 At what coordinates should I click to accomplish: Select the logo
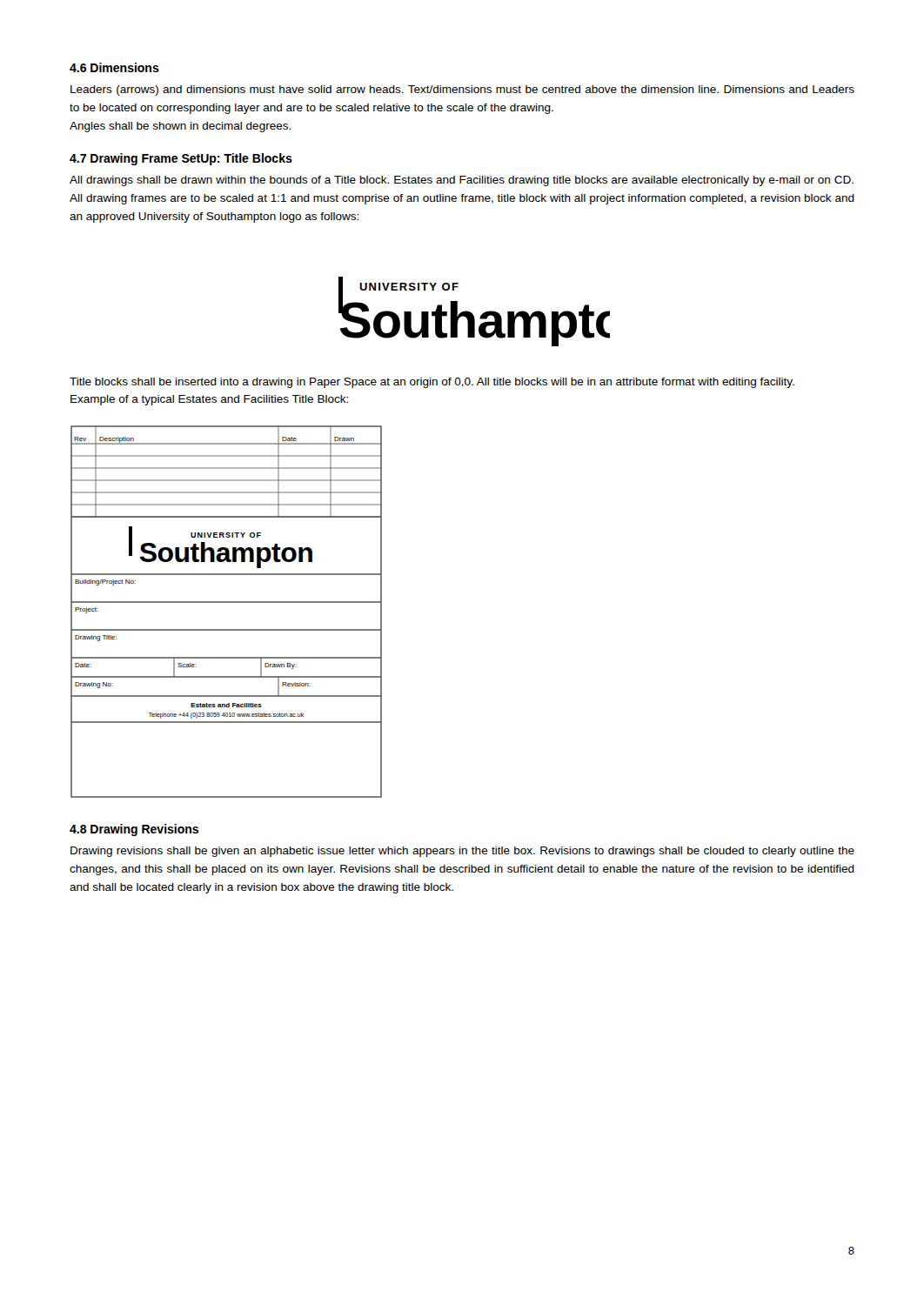462,299
